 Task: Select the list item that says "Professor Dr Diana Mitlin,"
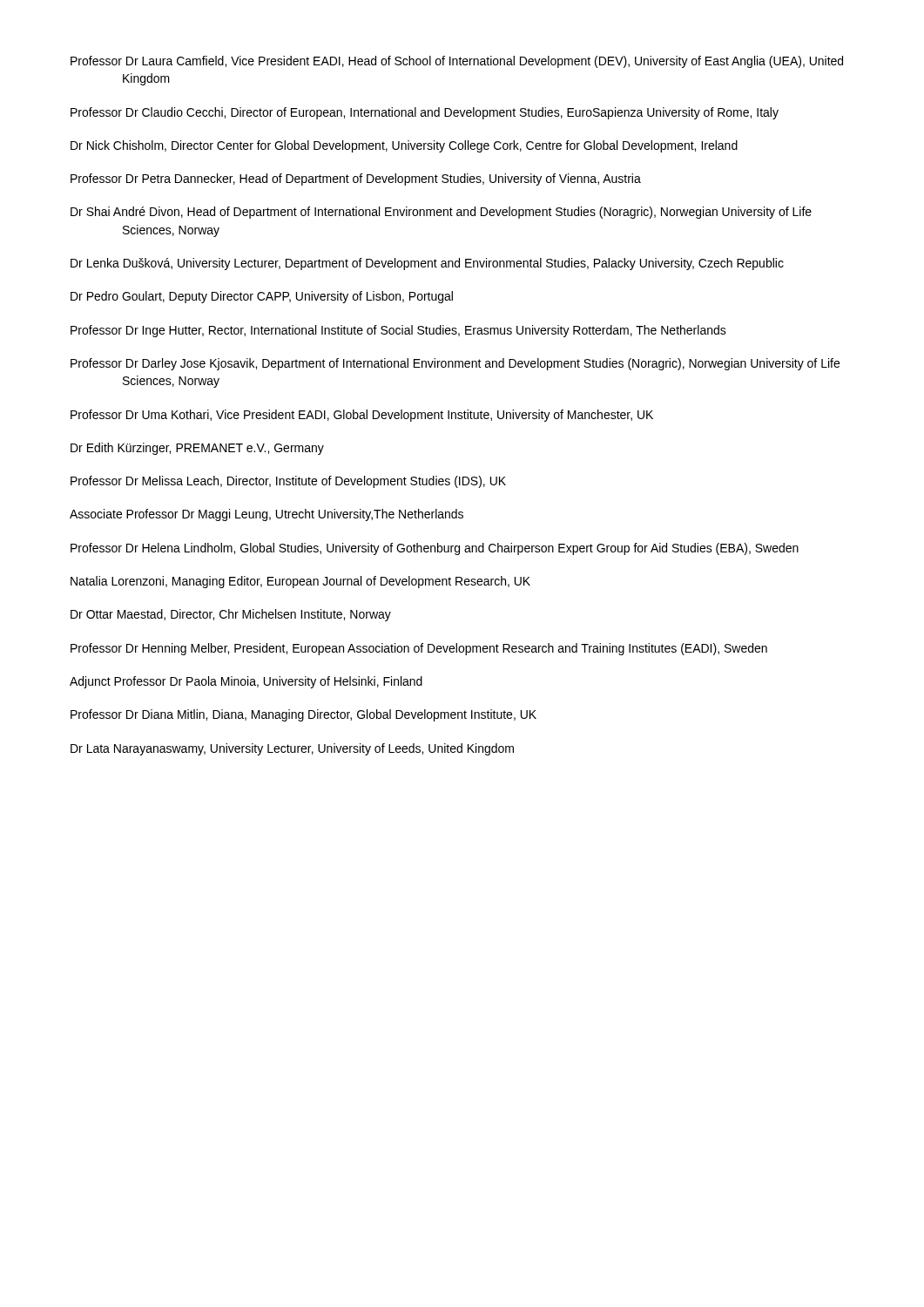point(303,715)
